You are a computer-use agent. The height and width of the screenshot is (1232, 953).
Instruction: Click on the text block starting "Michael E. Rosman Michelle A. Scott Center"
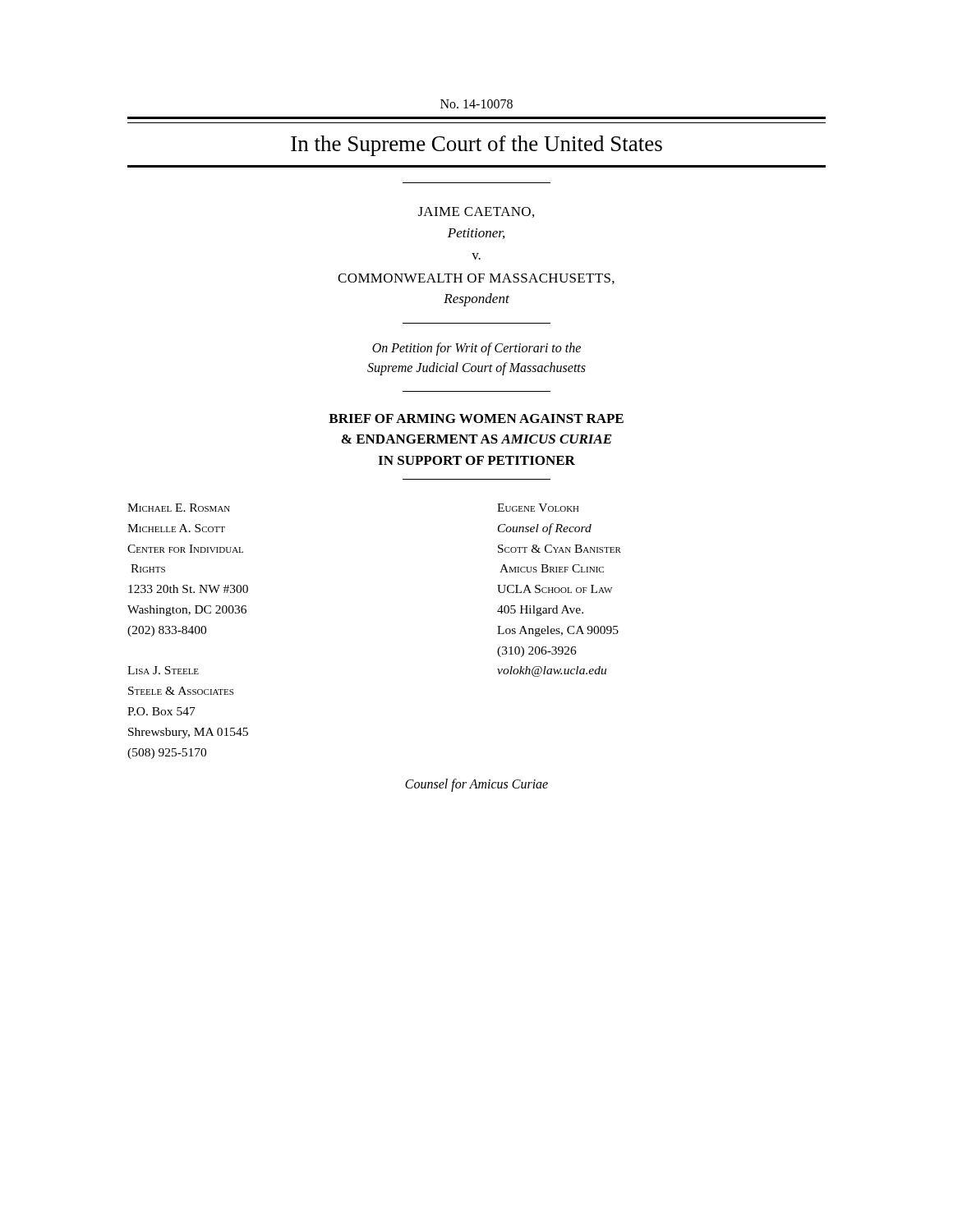coord(179,508)
